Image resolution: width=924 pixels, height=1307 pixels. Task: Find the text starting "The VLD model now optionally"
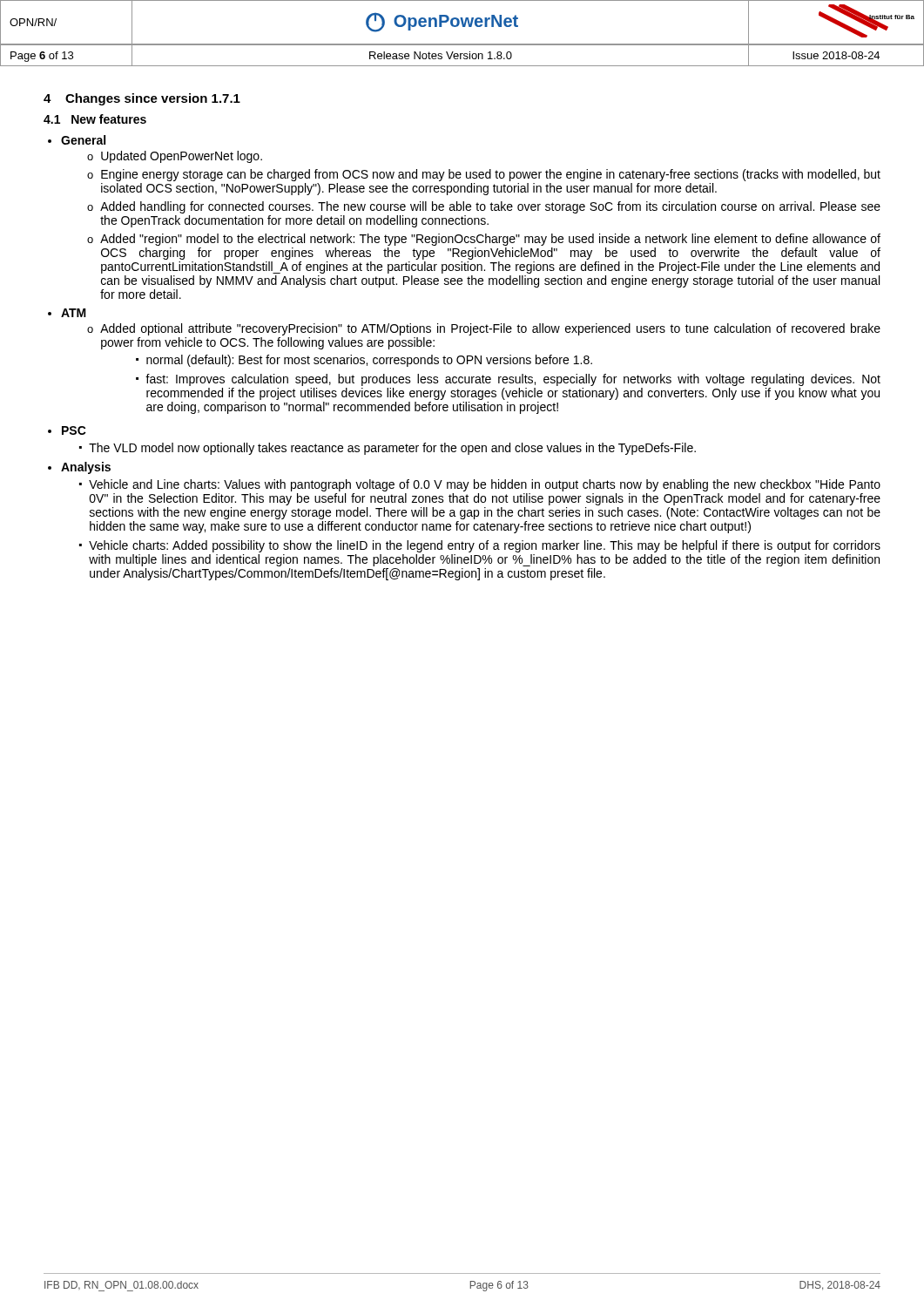(x=393, y=448)
